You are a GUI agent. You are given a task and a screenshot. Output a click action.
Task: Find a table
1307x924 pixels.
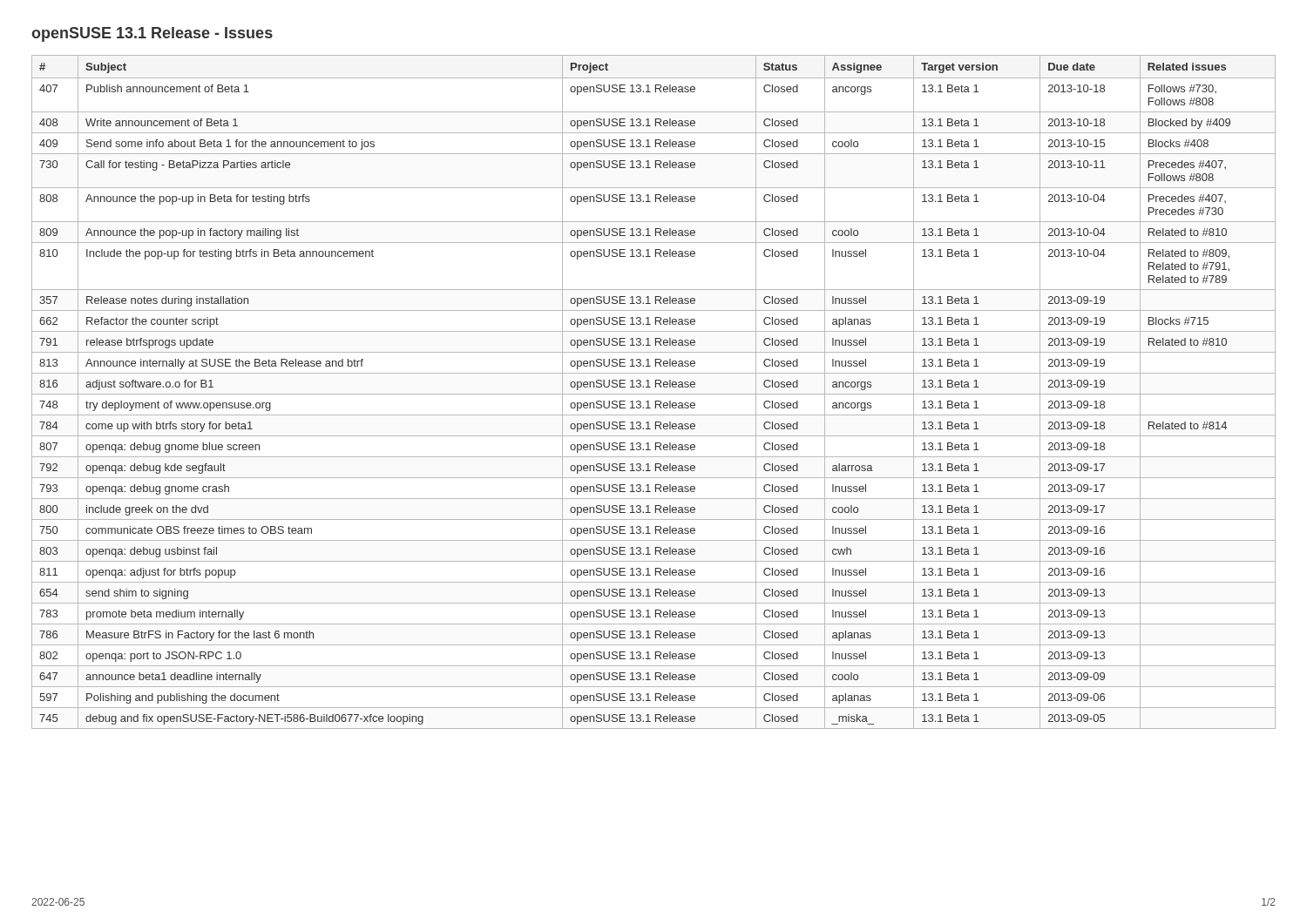coord(654,392)
